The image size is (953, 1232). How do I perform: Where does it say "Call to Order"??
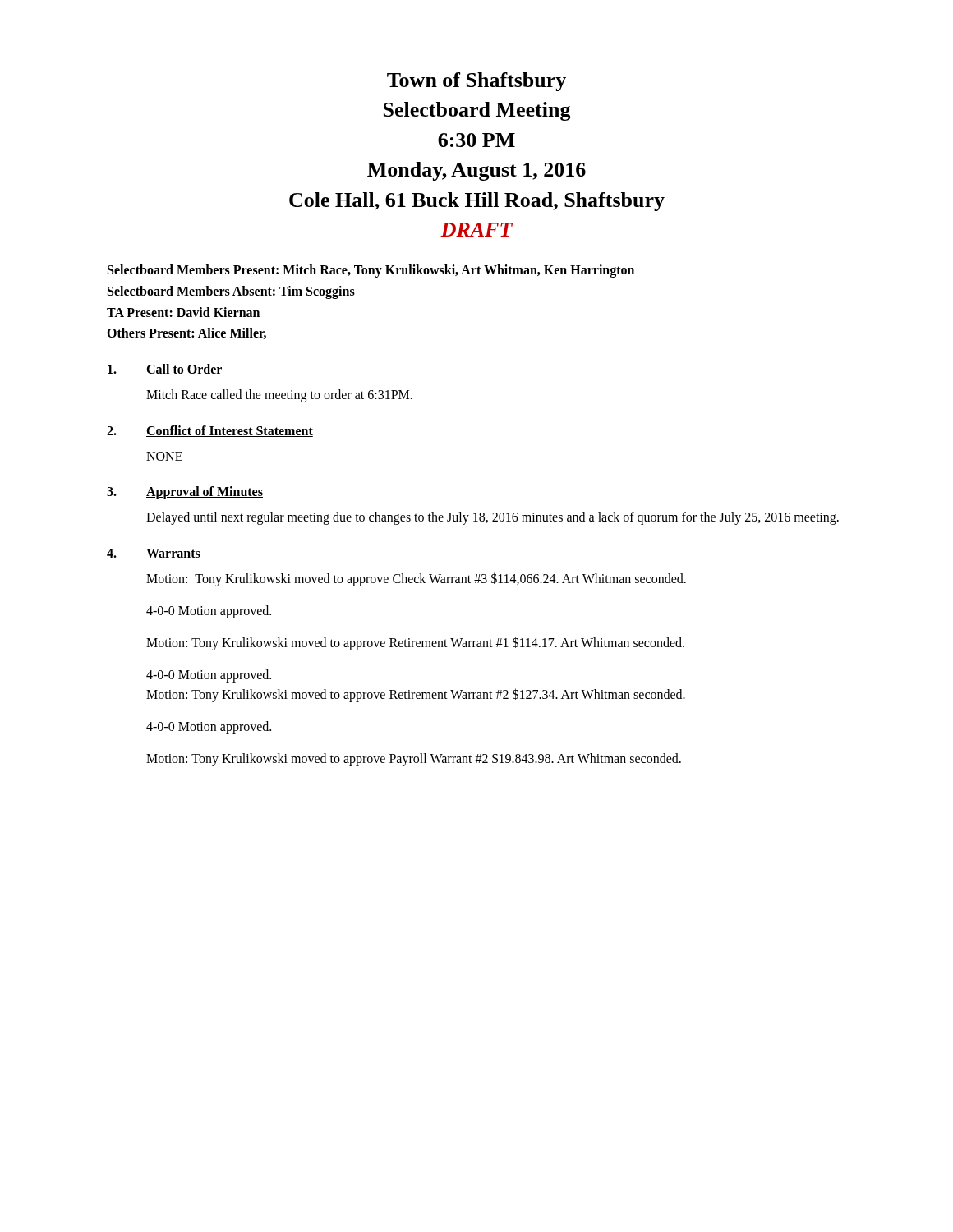(184, 369)
